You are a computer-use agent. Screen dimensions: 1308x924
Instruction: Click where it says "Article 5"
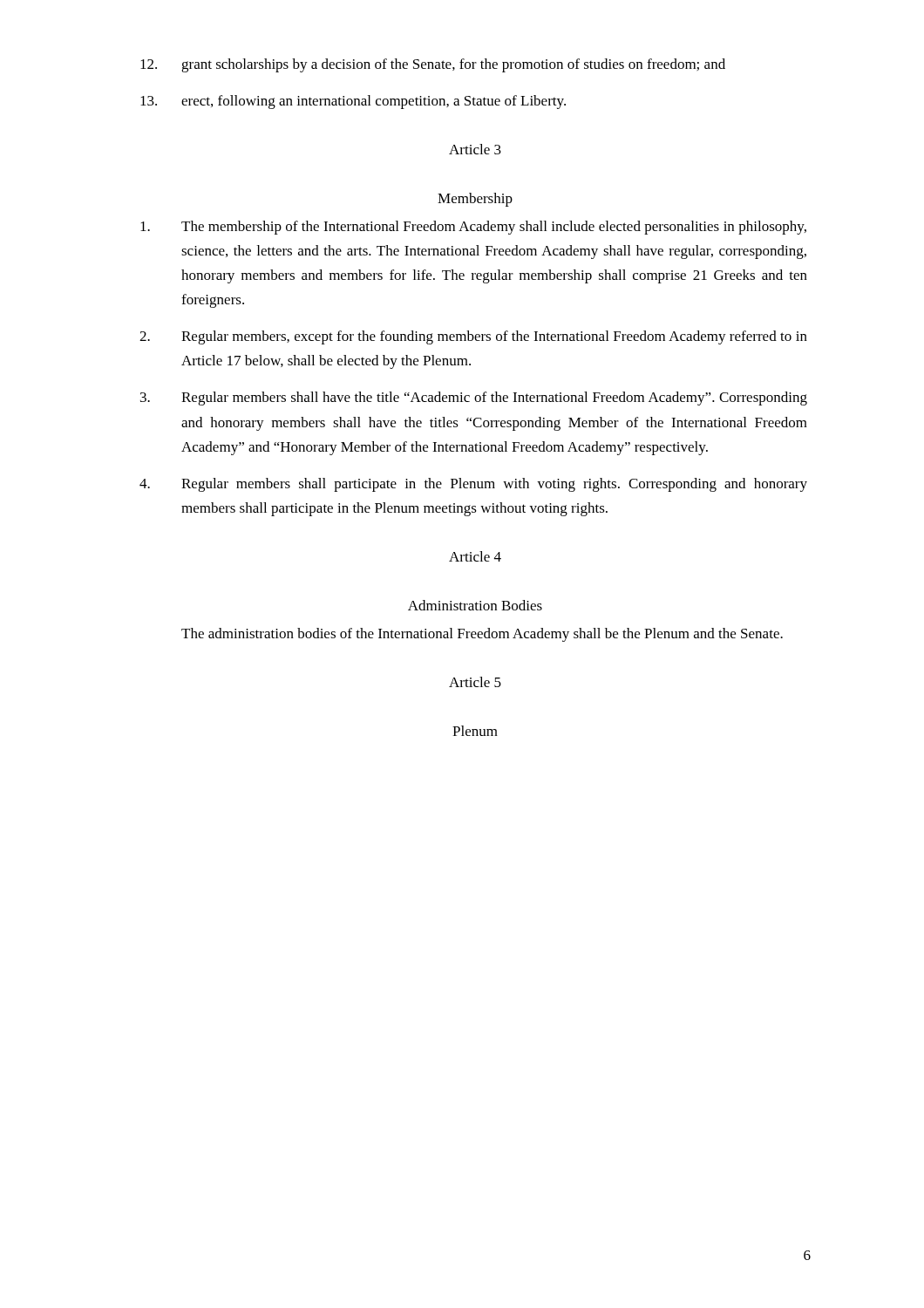[475, 682]
